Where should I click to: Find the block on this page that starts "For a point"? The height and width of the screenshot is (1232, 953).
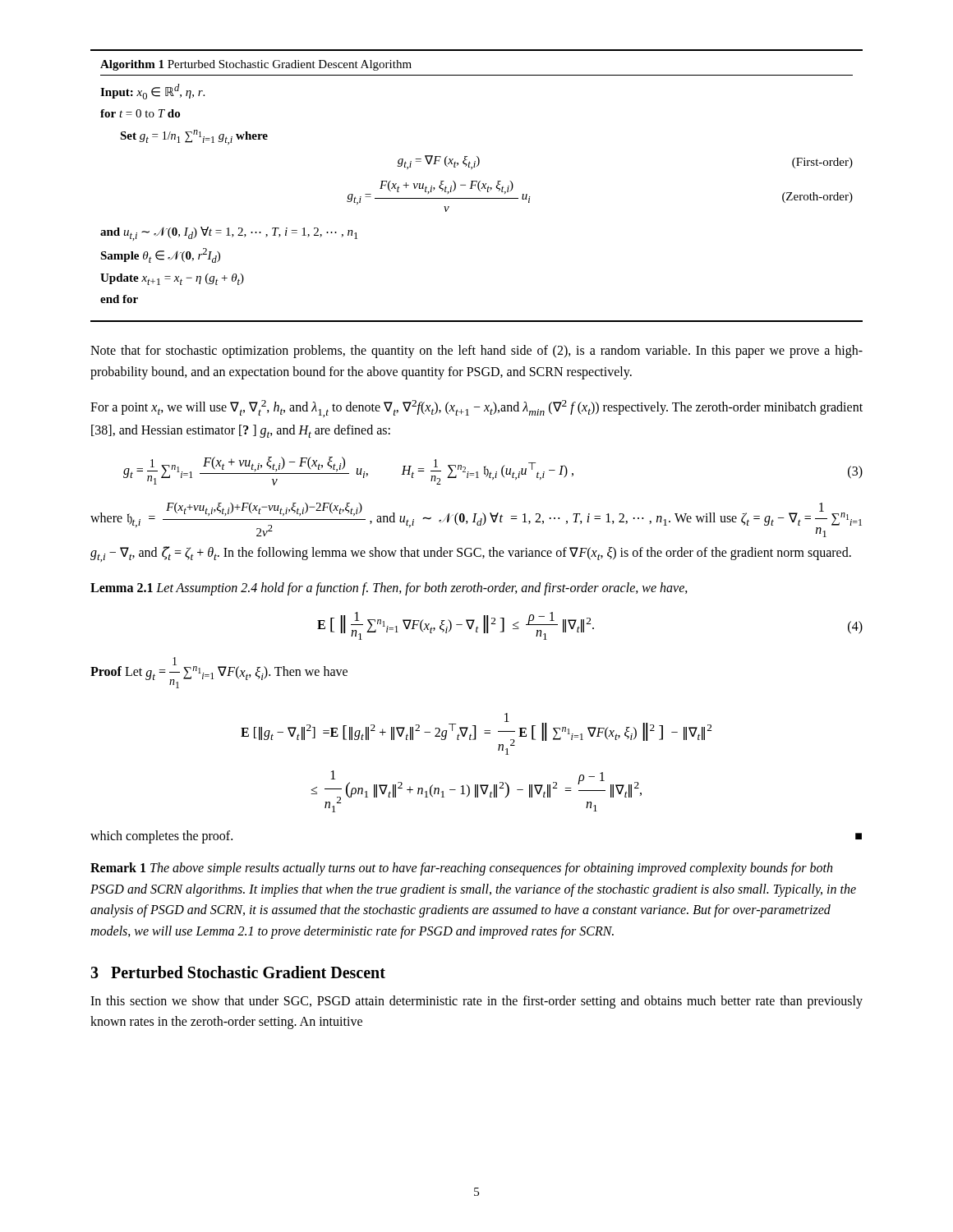pyautogui.click(x=476, y=419)
